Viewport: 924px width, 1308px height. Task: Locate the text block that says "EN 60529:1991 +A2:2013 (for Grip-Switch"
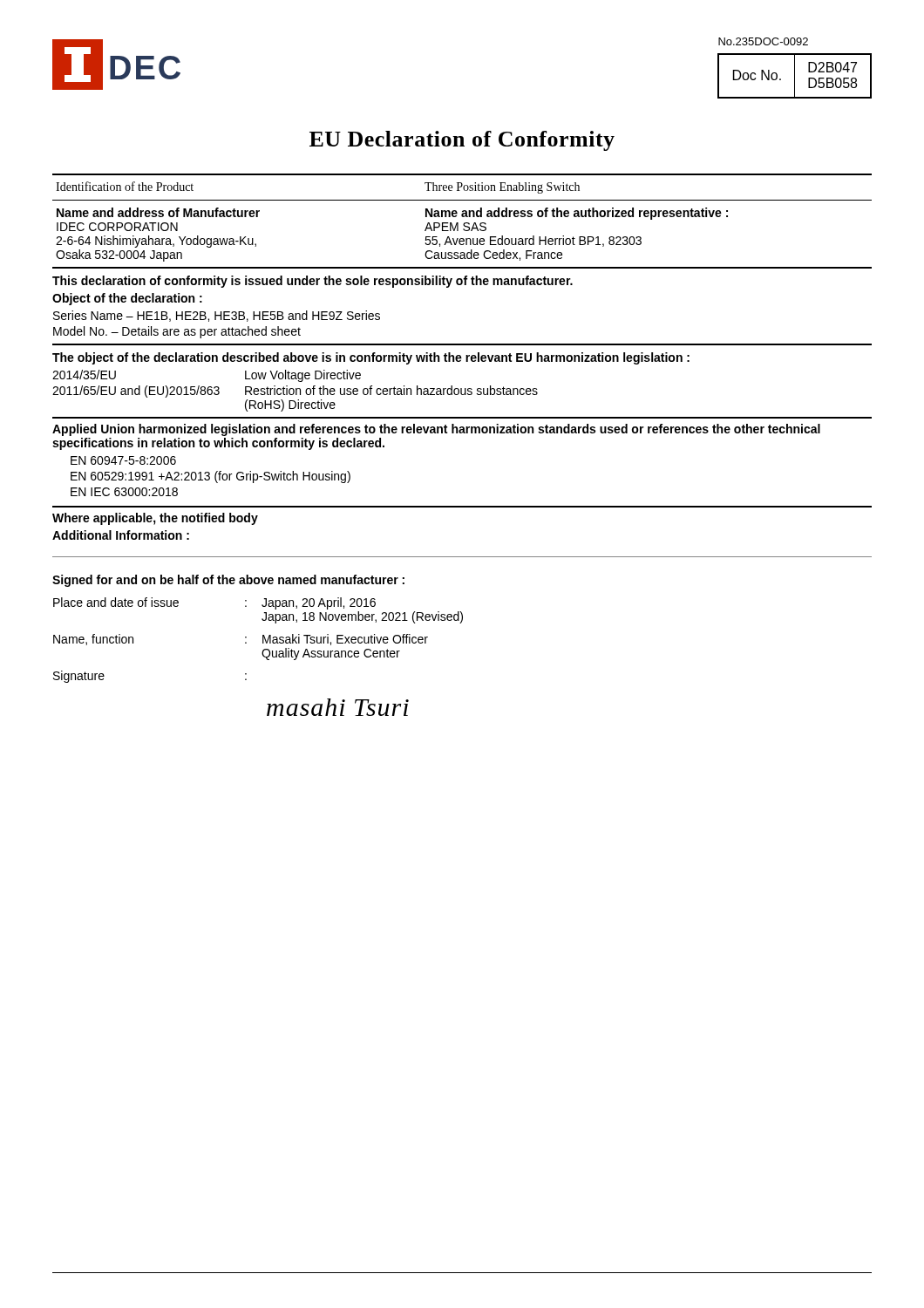click(210, 476)
